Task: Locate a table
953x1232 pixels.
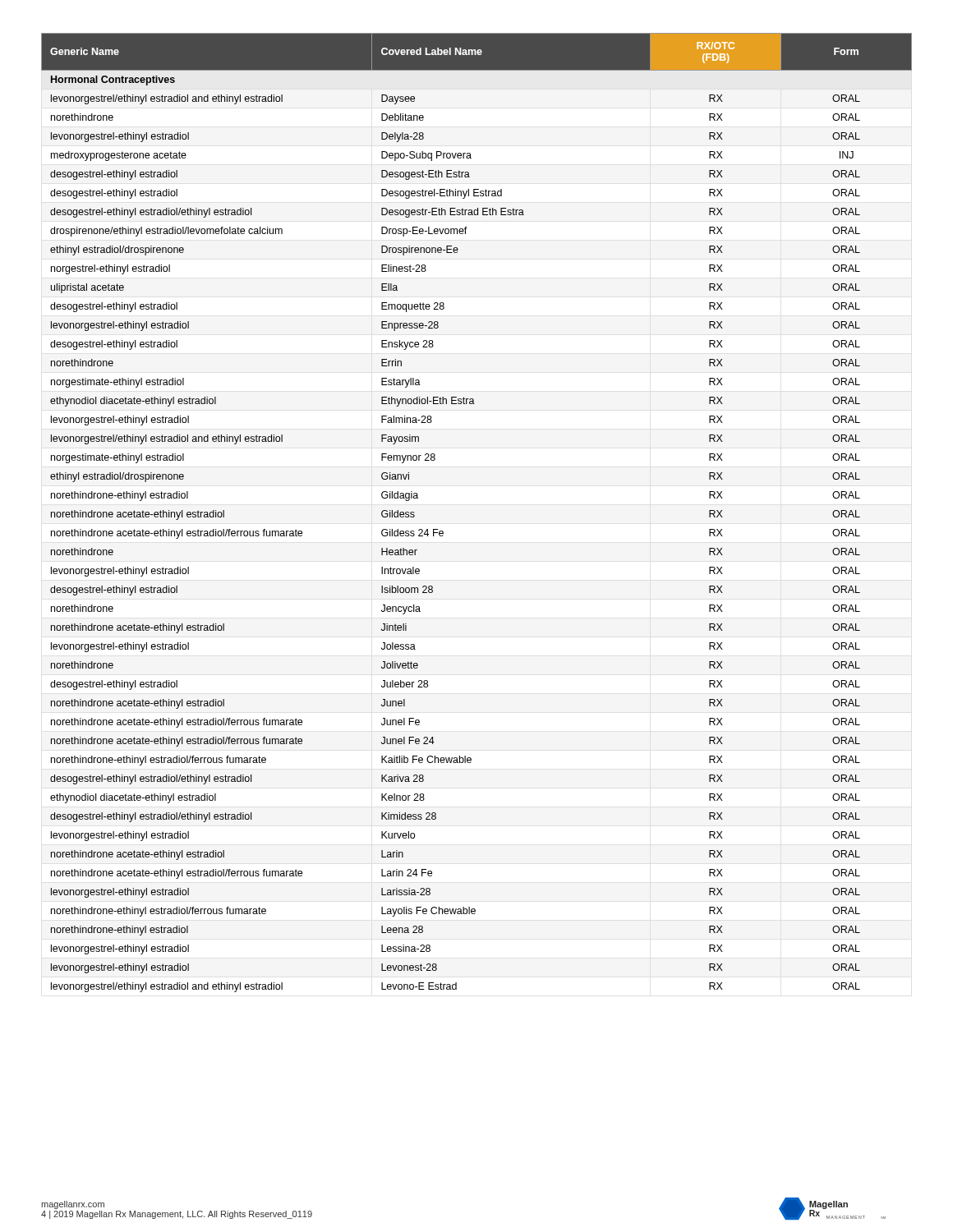Action: 476,515
